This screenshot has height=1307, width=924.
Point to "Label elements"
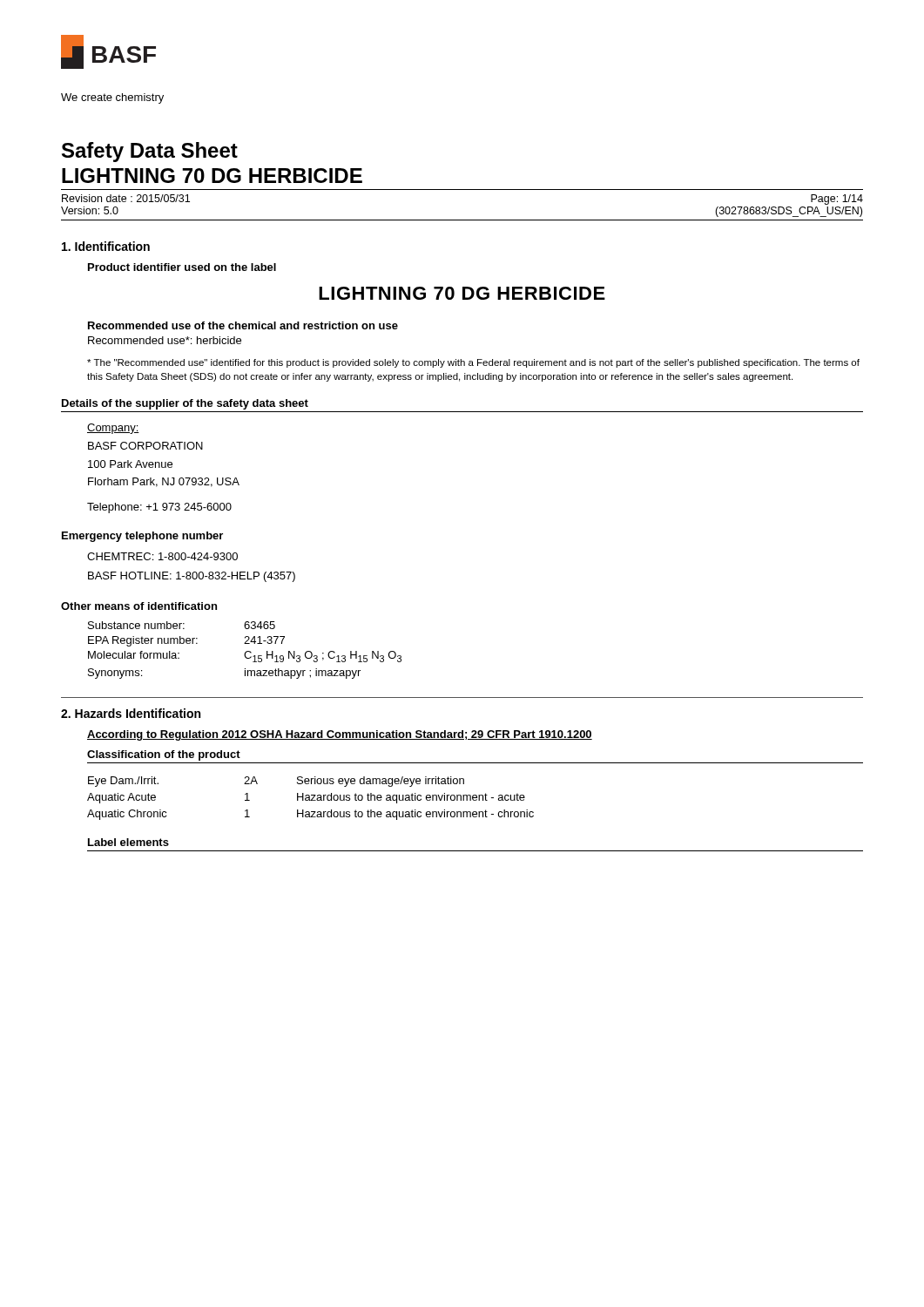(128, 842)
